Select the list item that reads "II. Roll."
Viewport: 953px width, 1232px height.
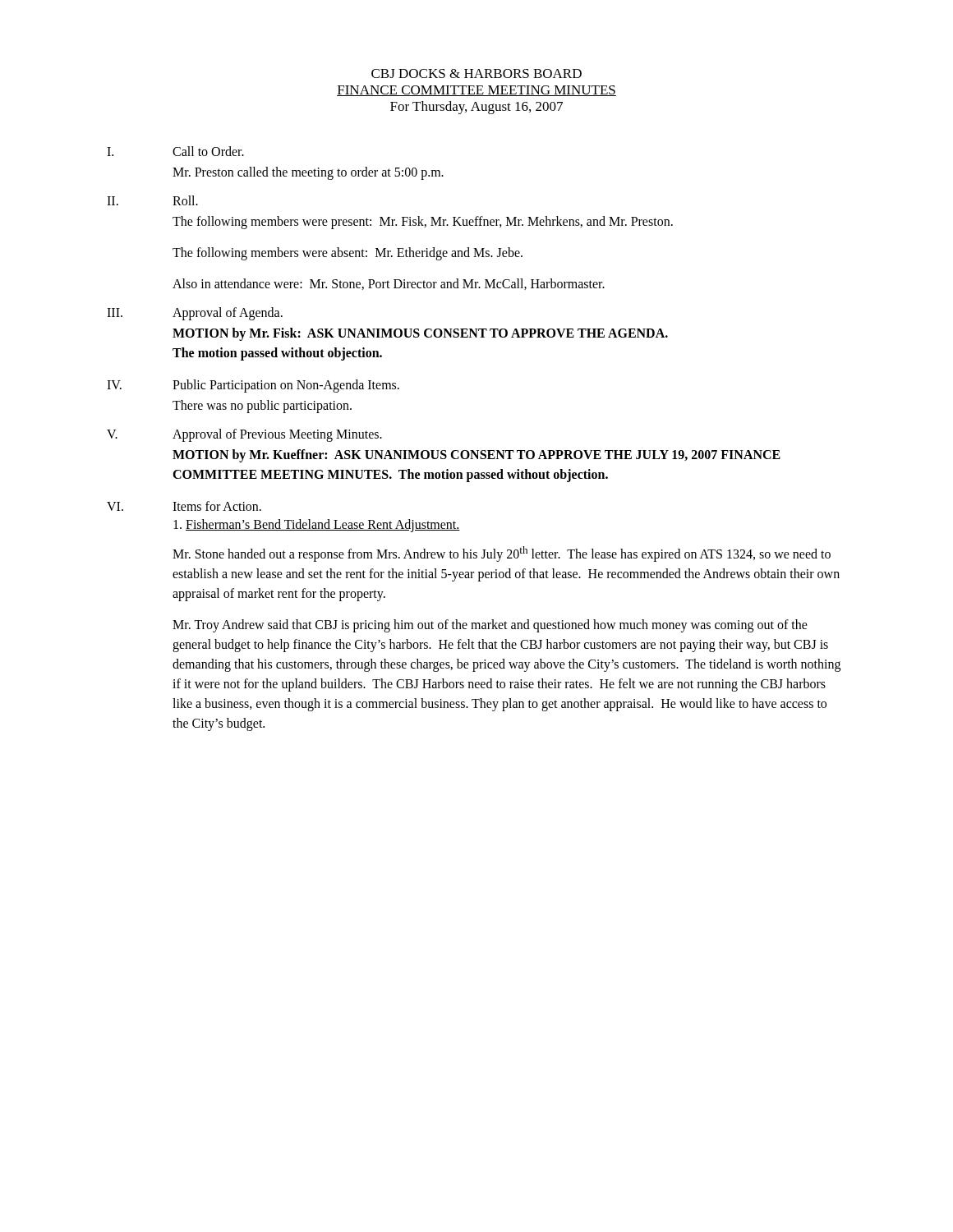coord(113,200)
